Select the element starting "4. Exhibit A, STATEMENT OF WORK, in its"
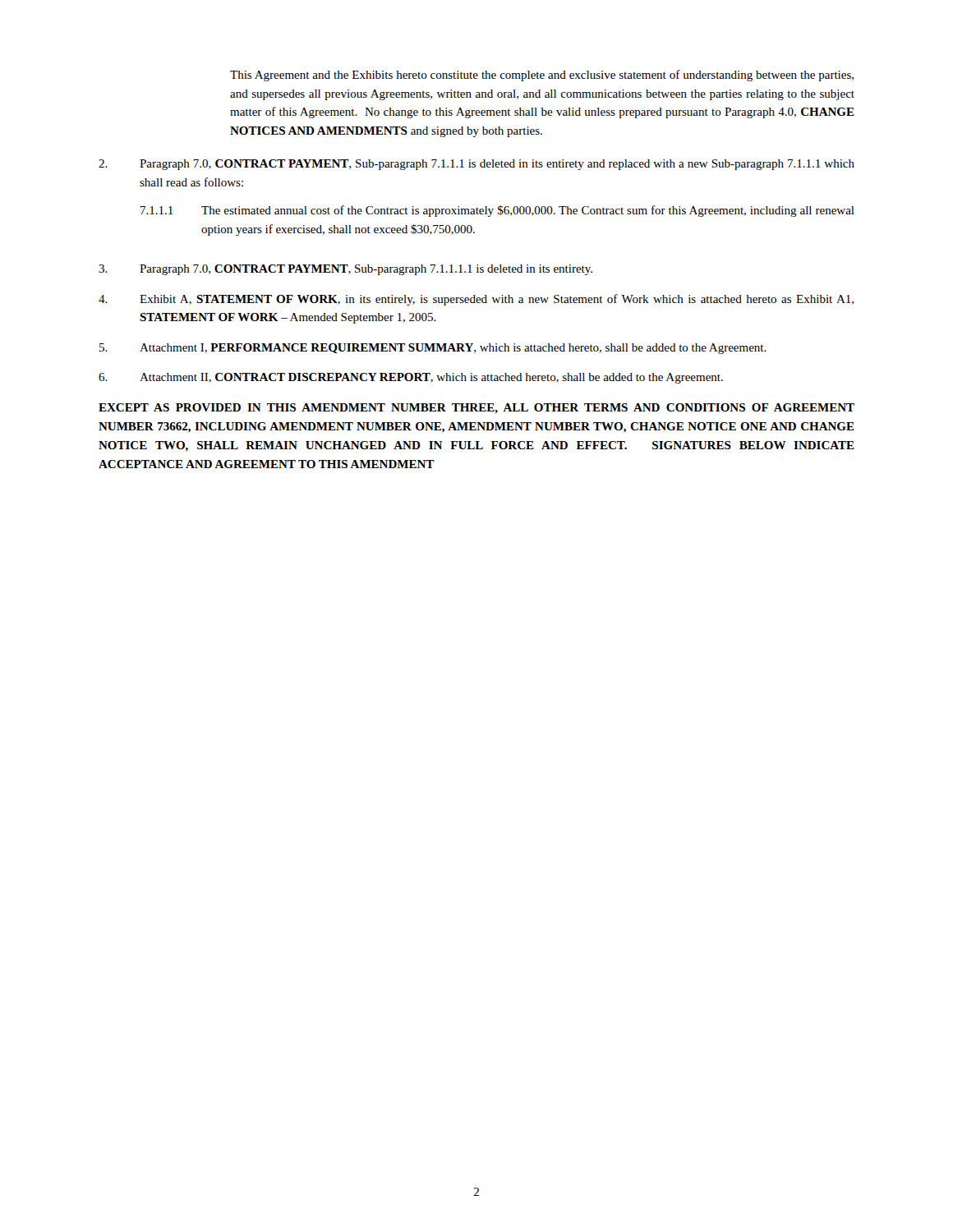Screen dimensions: 1232x953 (476, 308)
